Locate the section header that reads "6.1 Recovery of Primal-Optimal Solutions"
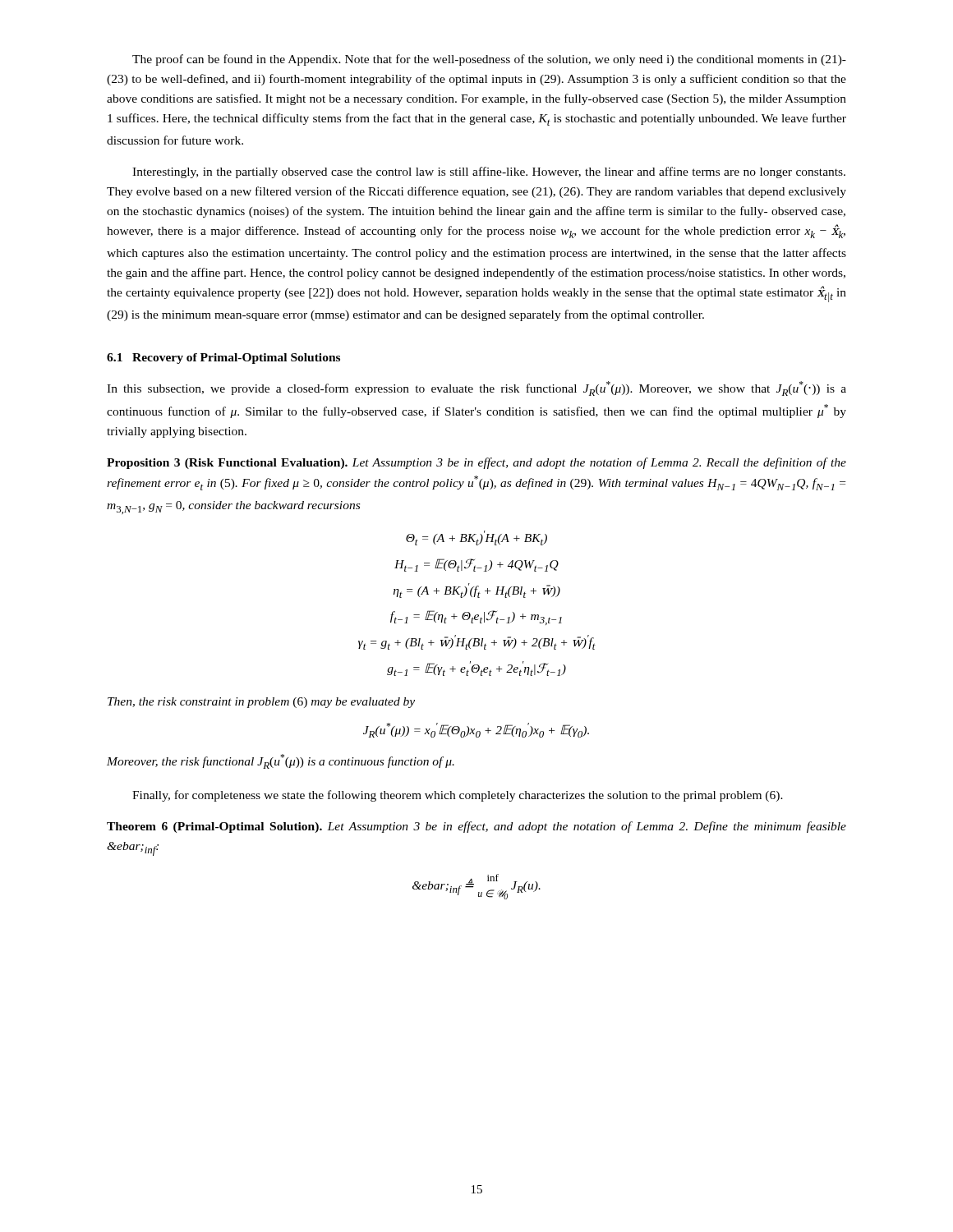Image resolution: width=953 pixels, height=1232 pixels. (224, 357)
